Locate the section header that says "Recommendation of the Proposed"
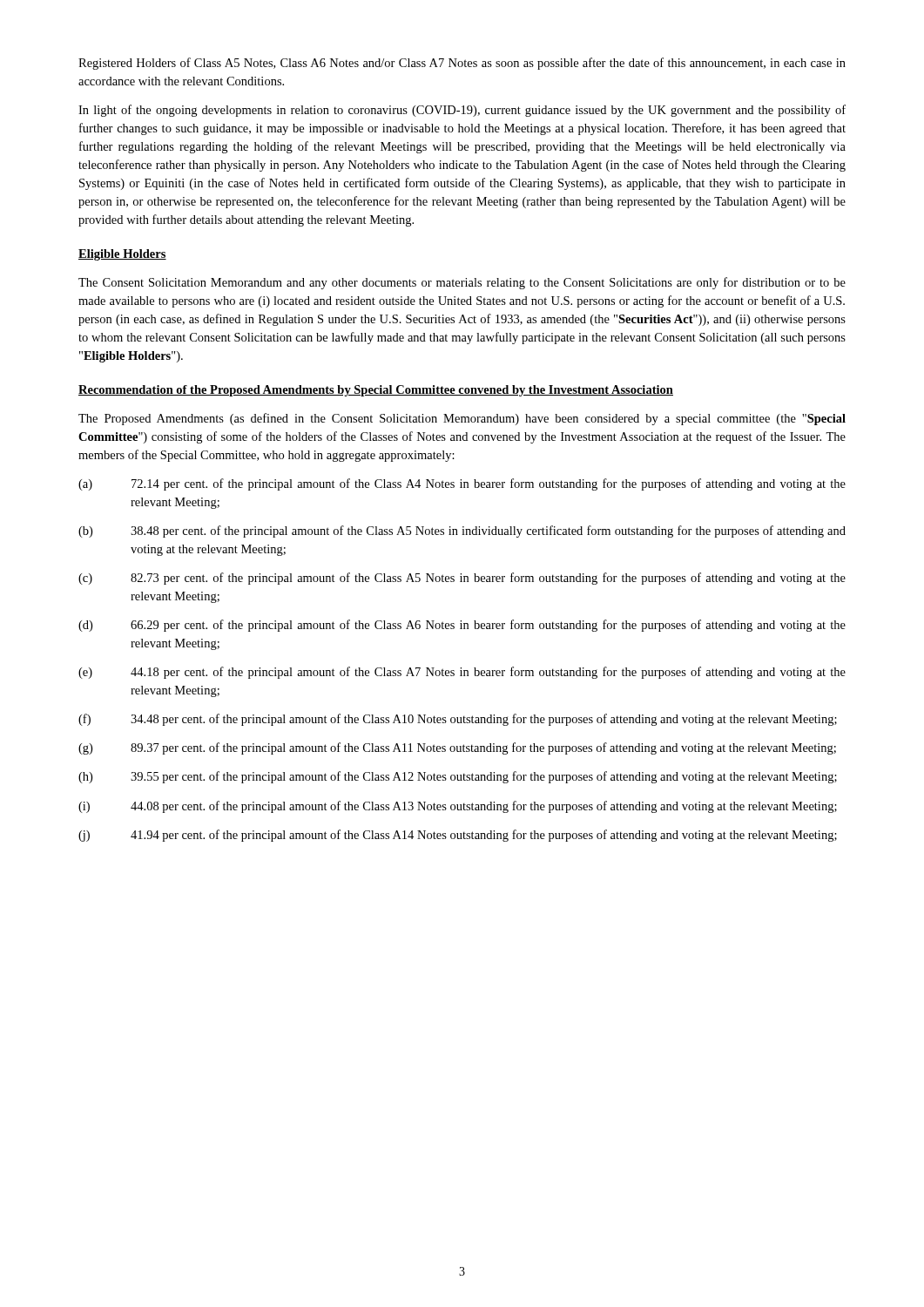Screen dimensions: 1307x924 tap(376, 390)
